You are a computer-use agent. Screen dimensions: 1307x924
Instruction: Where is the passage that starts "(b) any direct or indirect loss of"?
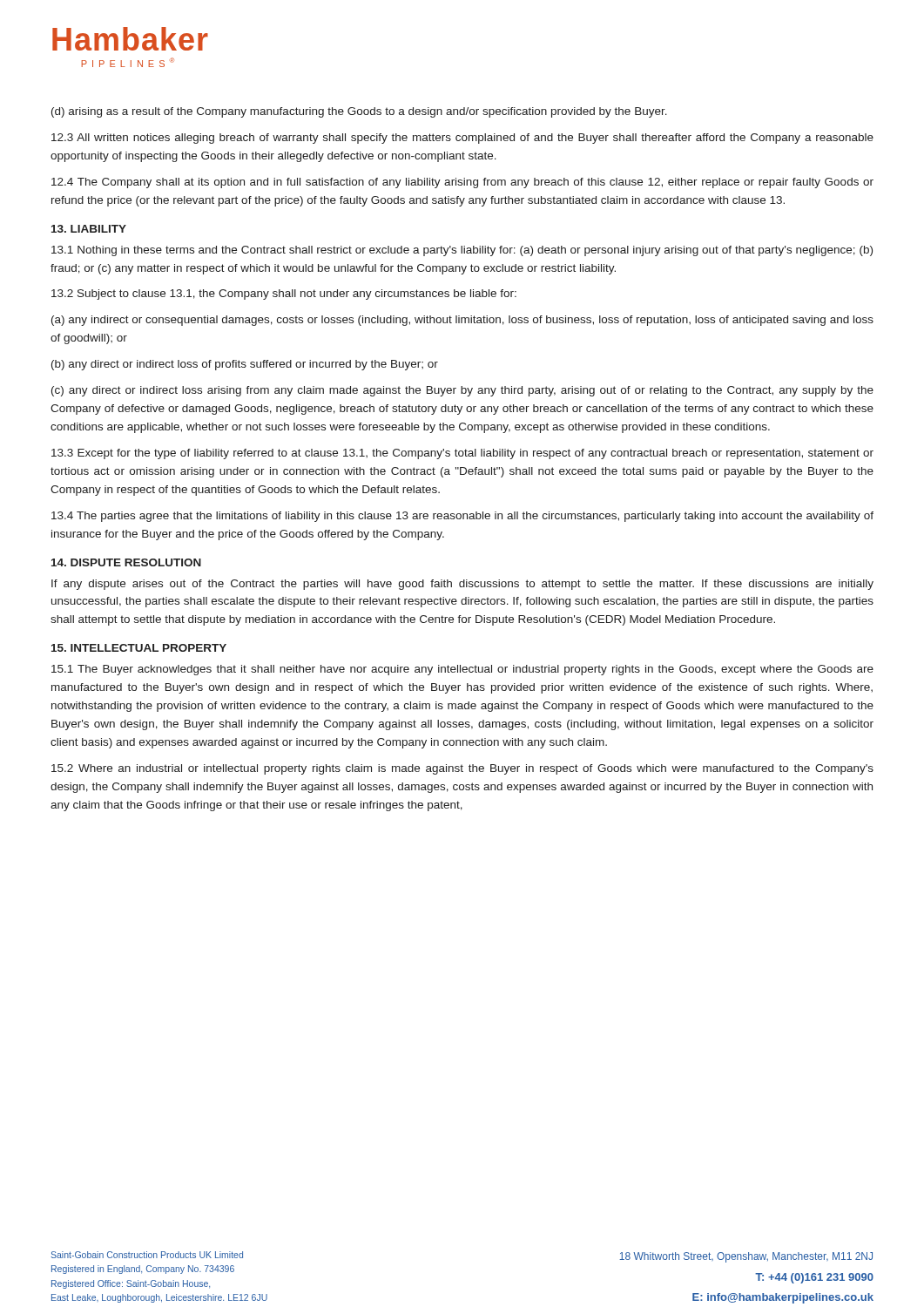(244, 364)
